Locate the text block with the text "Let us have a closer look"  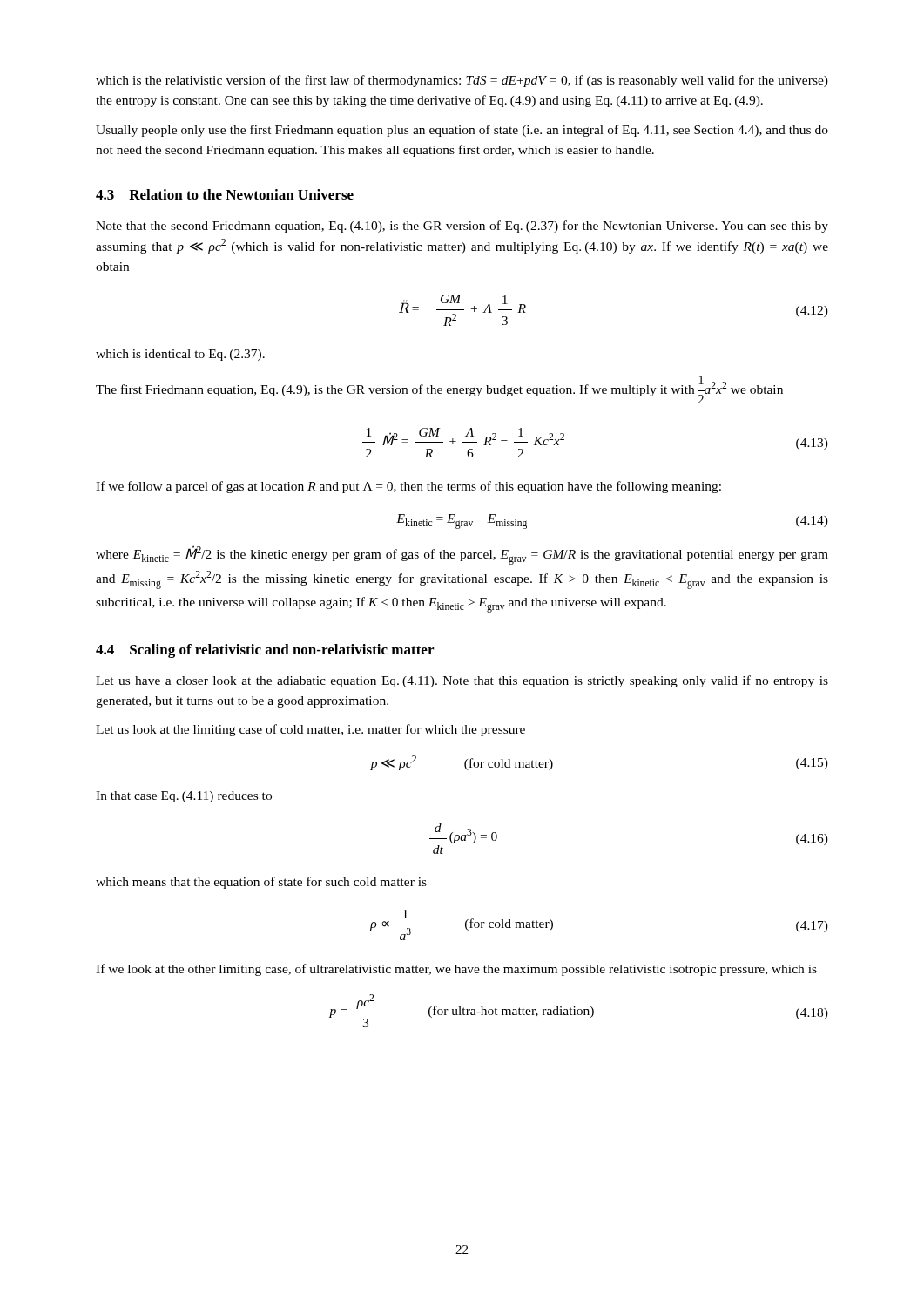[462, 690]
